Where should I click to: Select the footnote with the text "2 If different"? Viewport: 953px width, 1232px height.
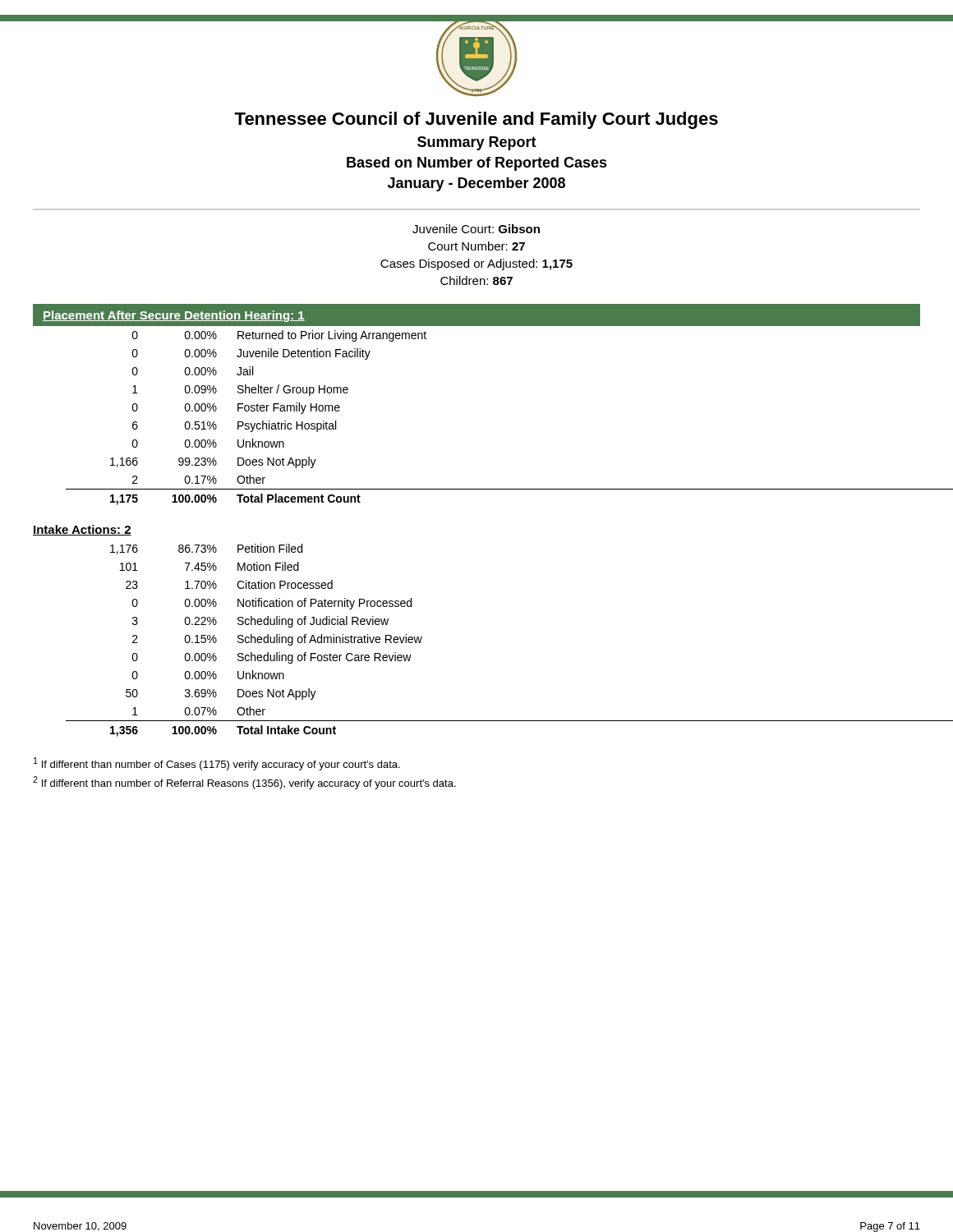(245, 782)
